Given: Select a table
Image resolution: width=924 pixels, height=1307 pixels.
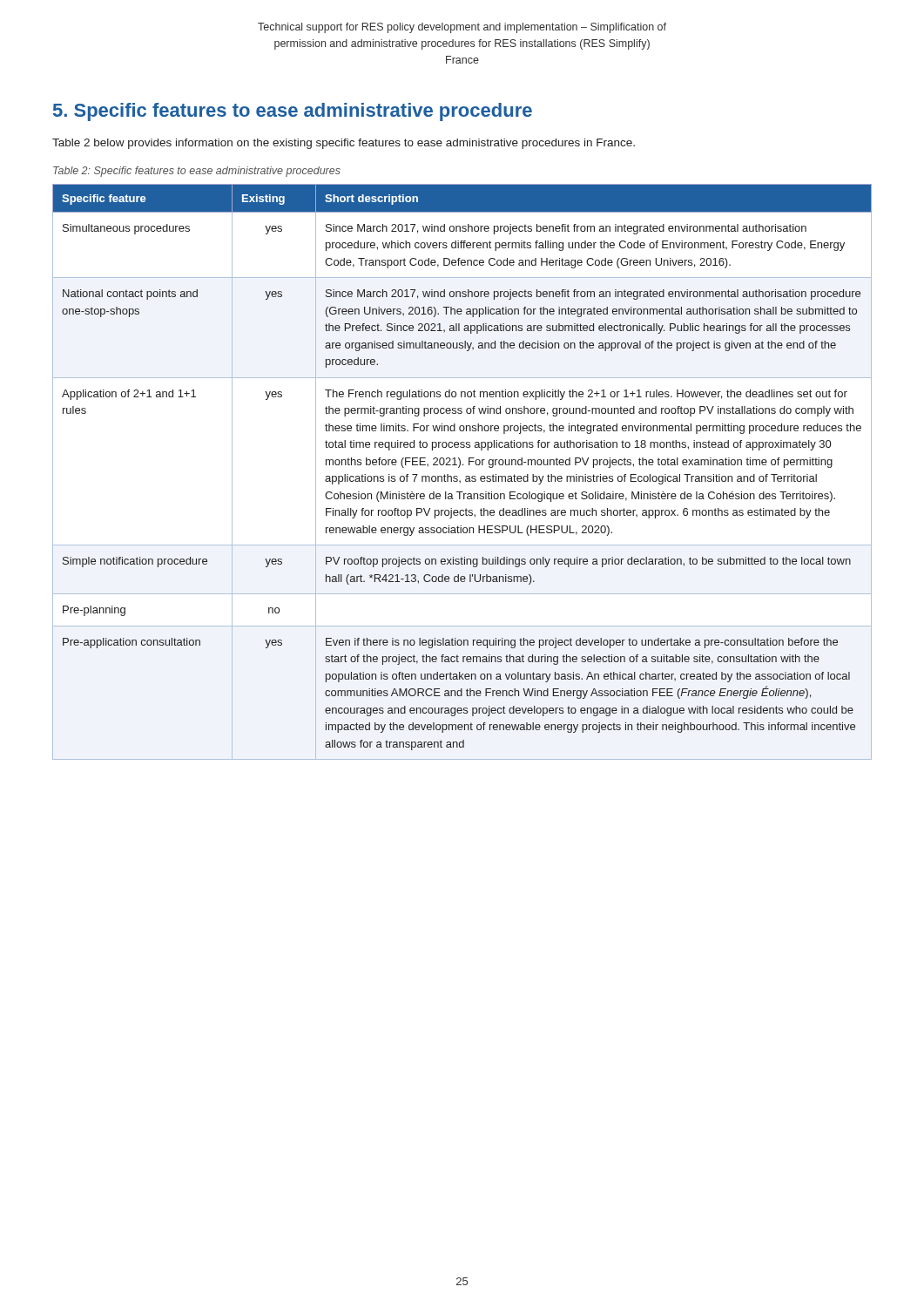Looking at the screenshot, I should (462, 472).
